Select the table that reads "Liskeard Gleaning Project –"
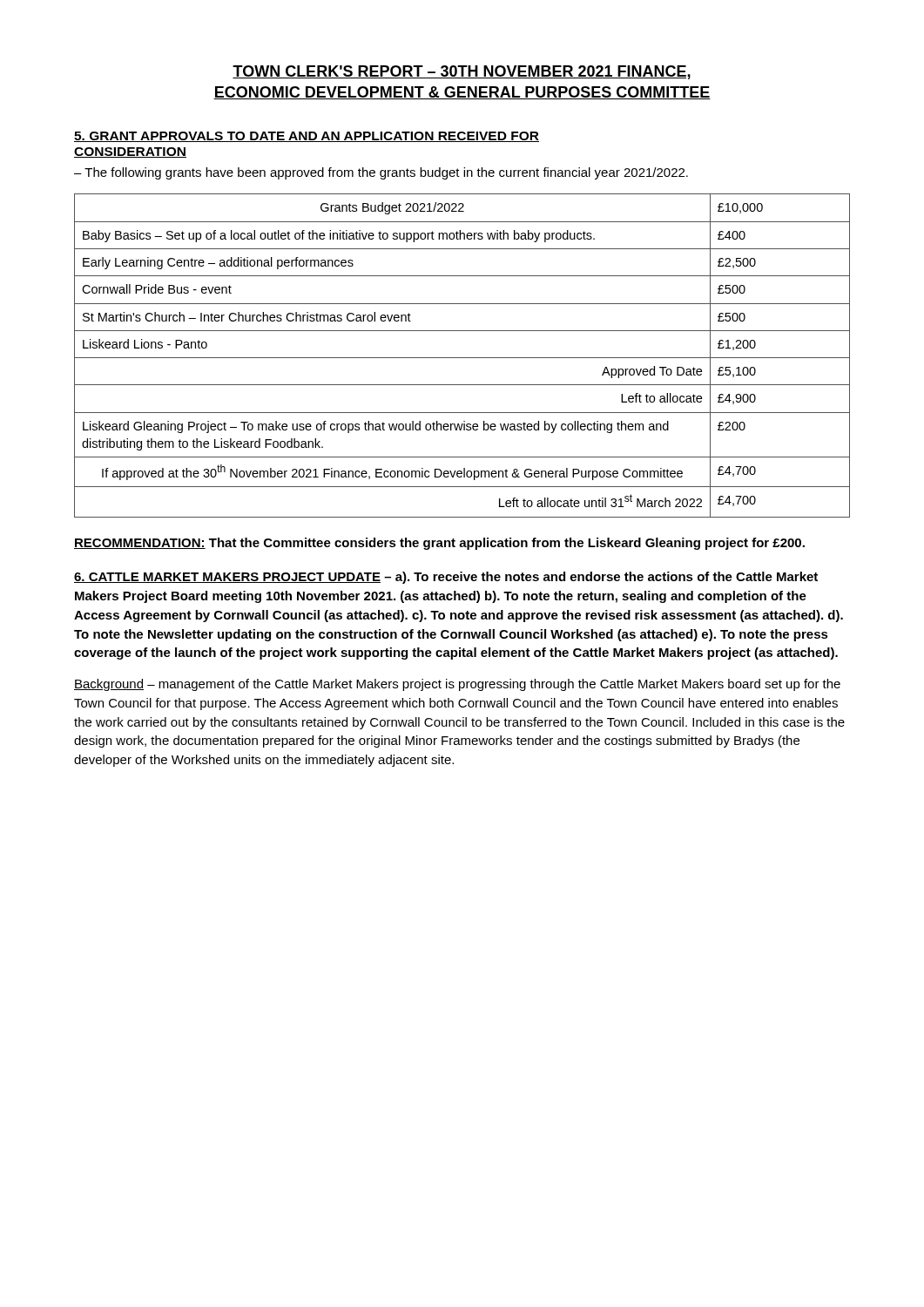The height and width of the screenshot is (1307, 924). click(462, 355)
